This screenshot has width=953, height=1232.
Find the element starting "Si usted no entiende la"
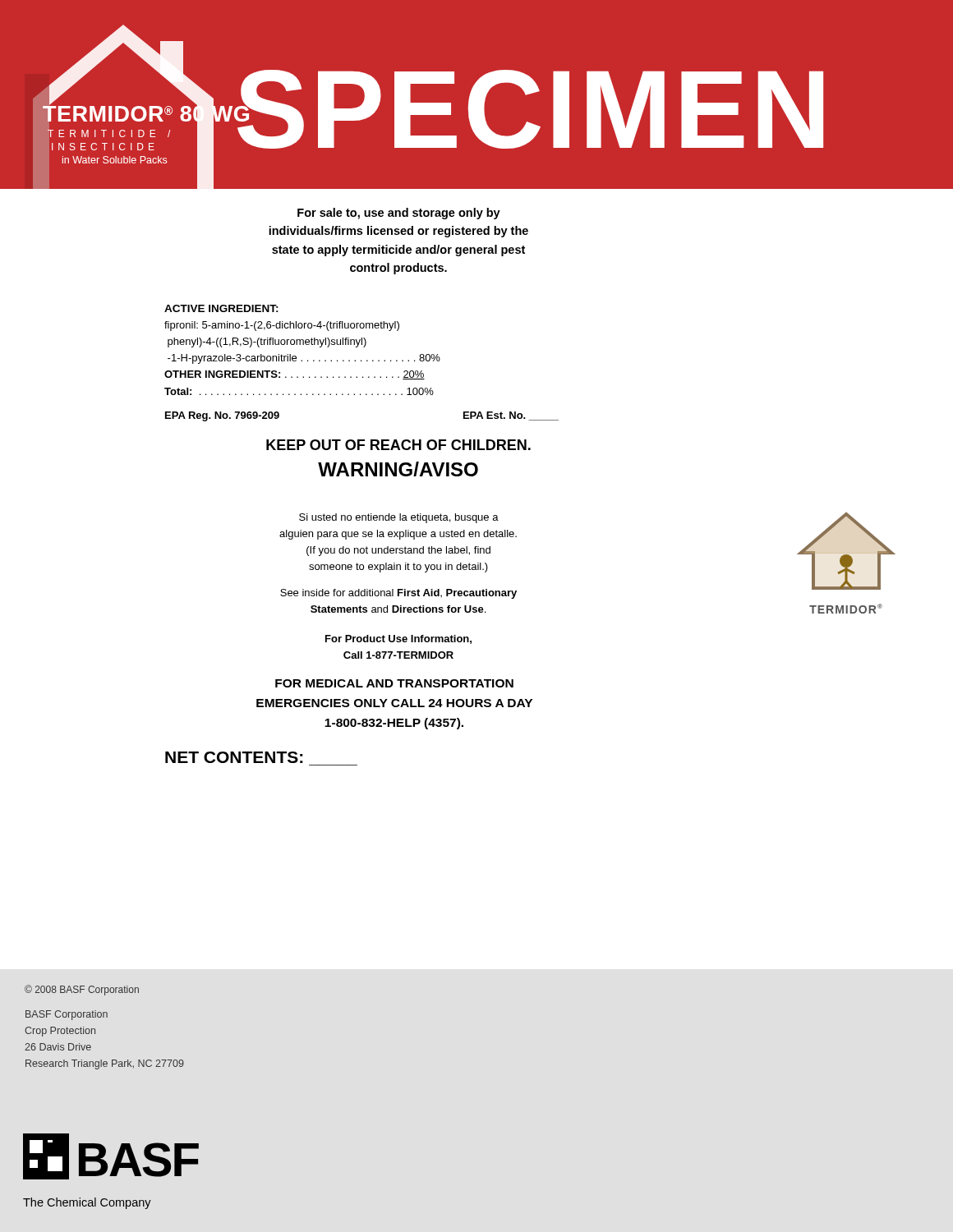click(x=398, y=542)
